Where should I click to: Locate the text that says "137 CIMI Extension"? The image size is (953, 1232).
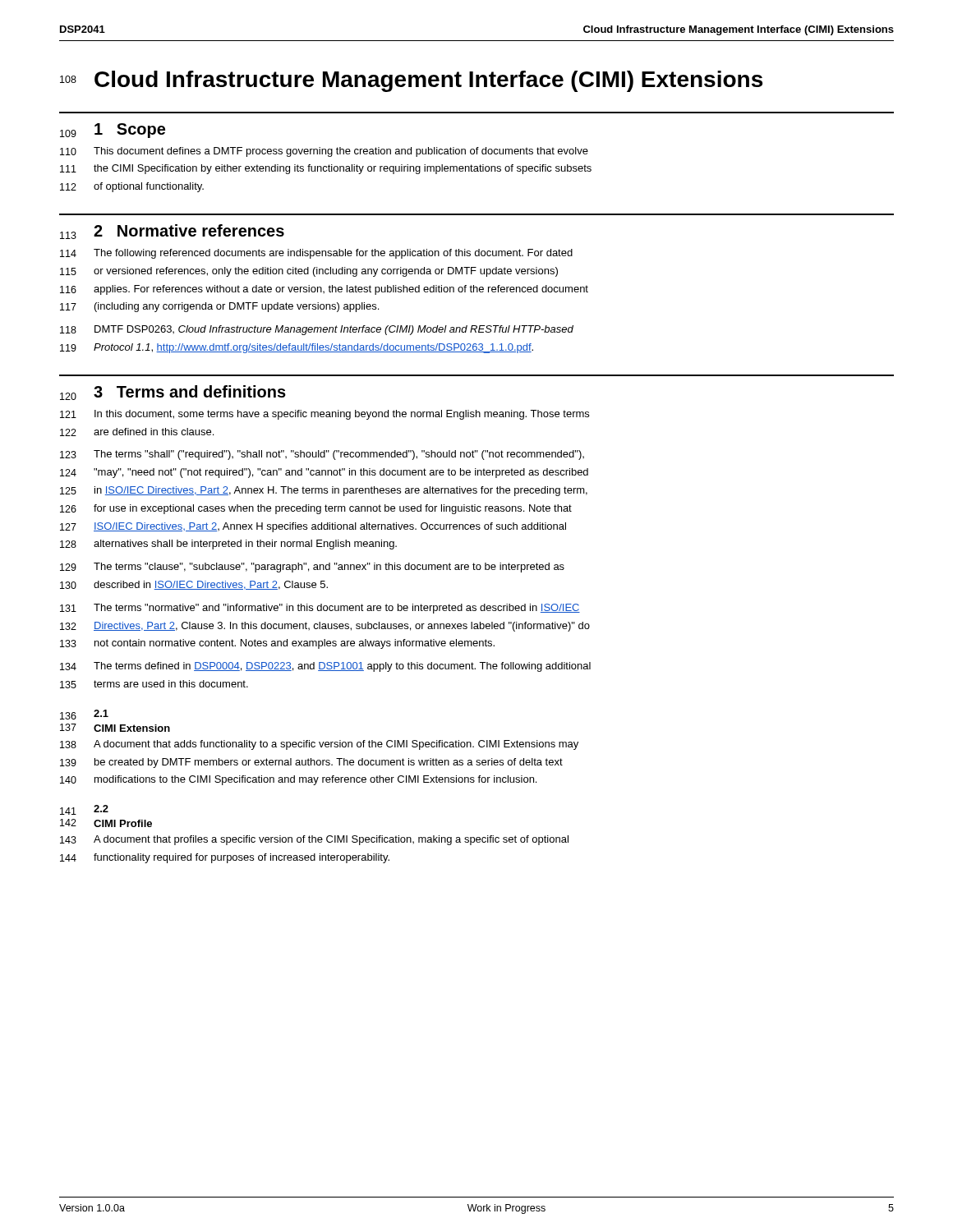[115, 728]
